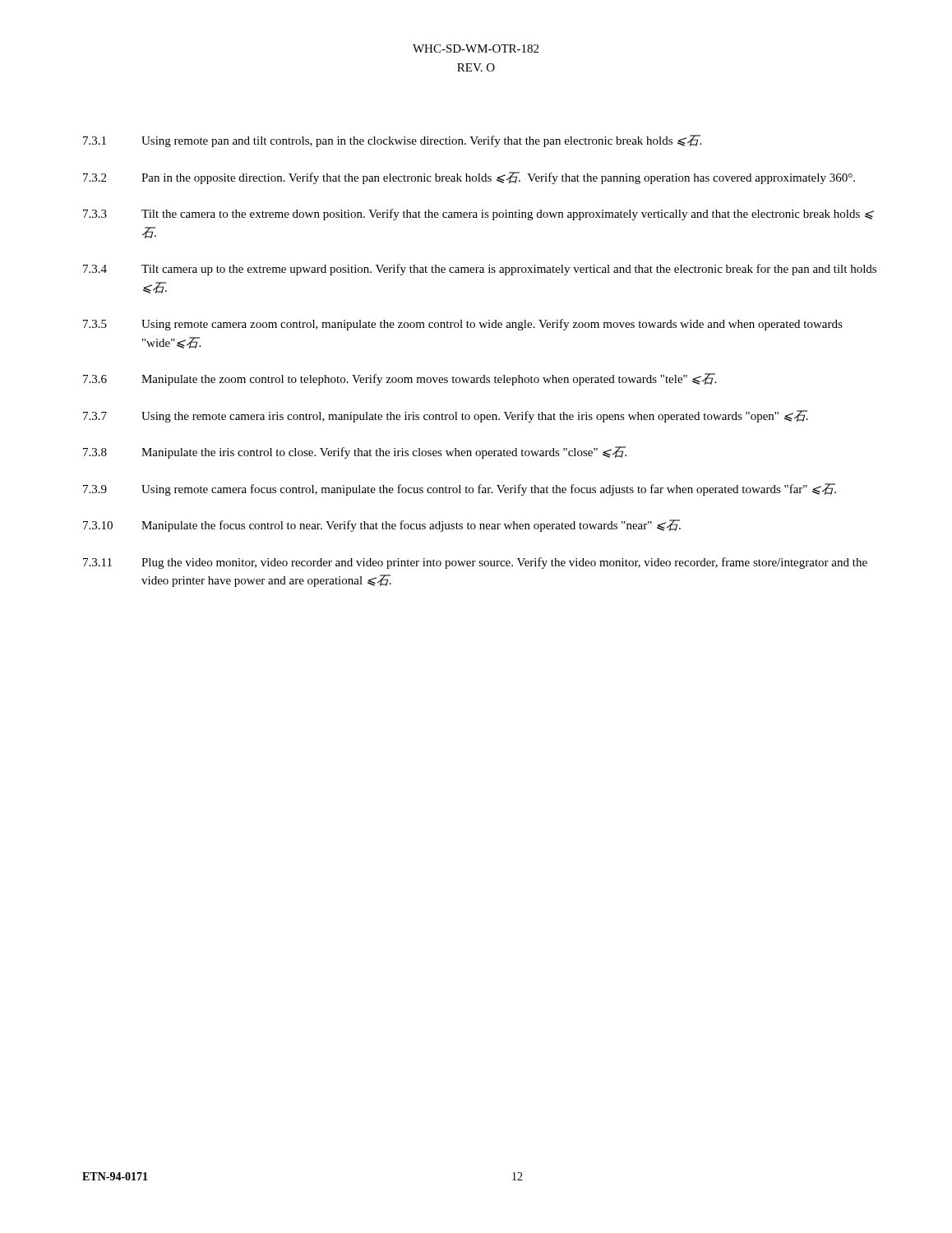952x1233 pixels.
Task: Find the block on this page that starts "7.3.9 Using remote camera focus control, manipulate the"
Action: click(x=484, y=489)
